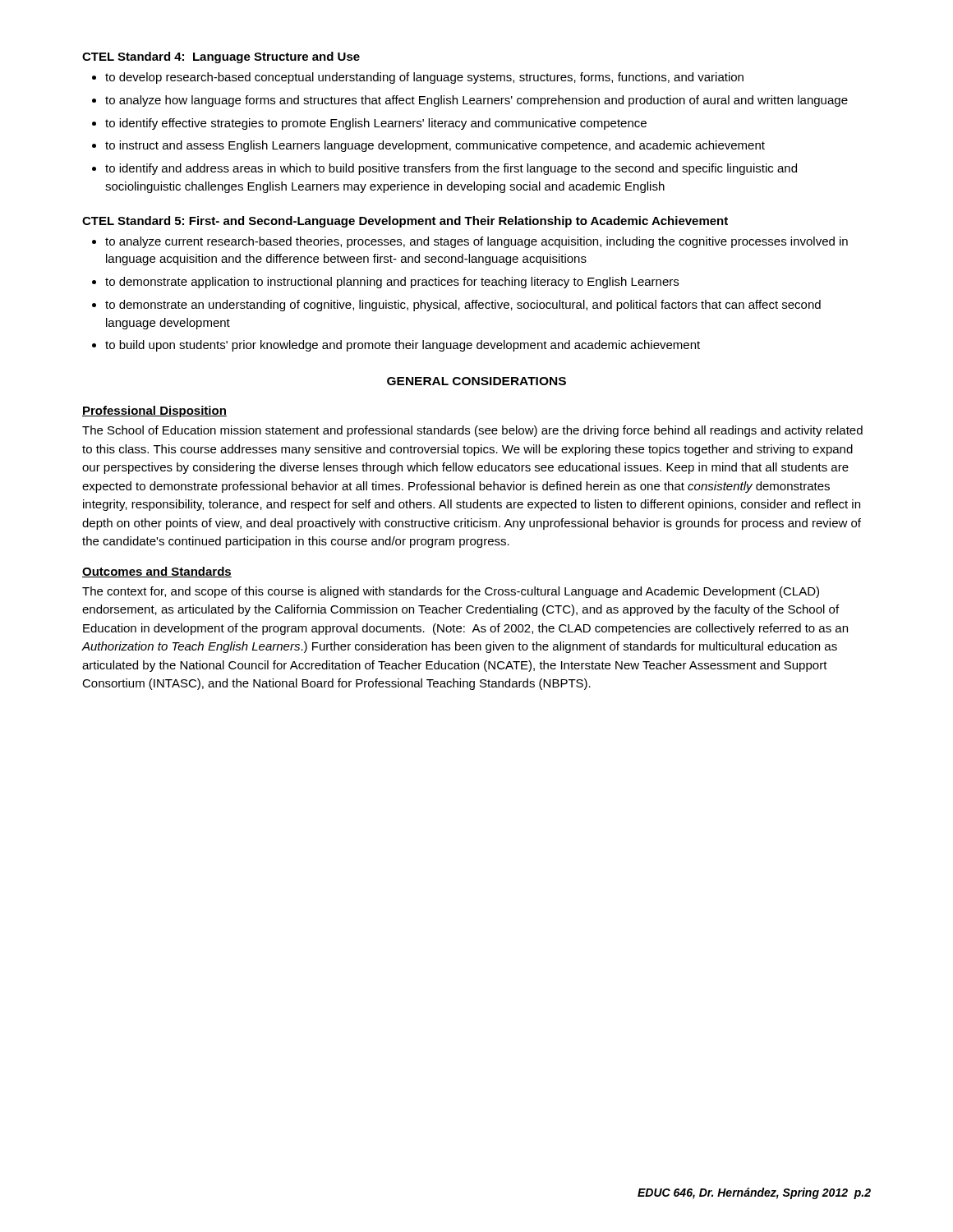Find the text block starting "to demonstrate an understanding of cognitive,"

pos(463,313)
